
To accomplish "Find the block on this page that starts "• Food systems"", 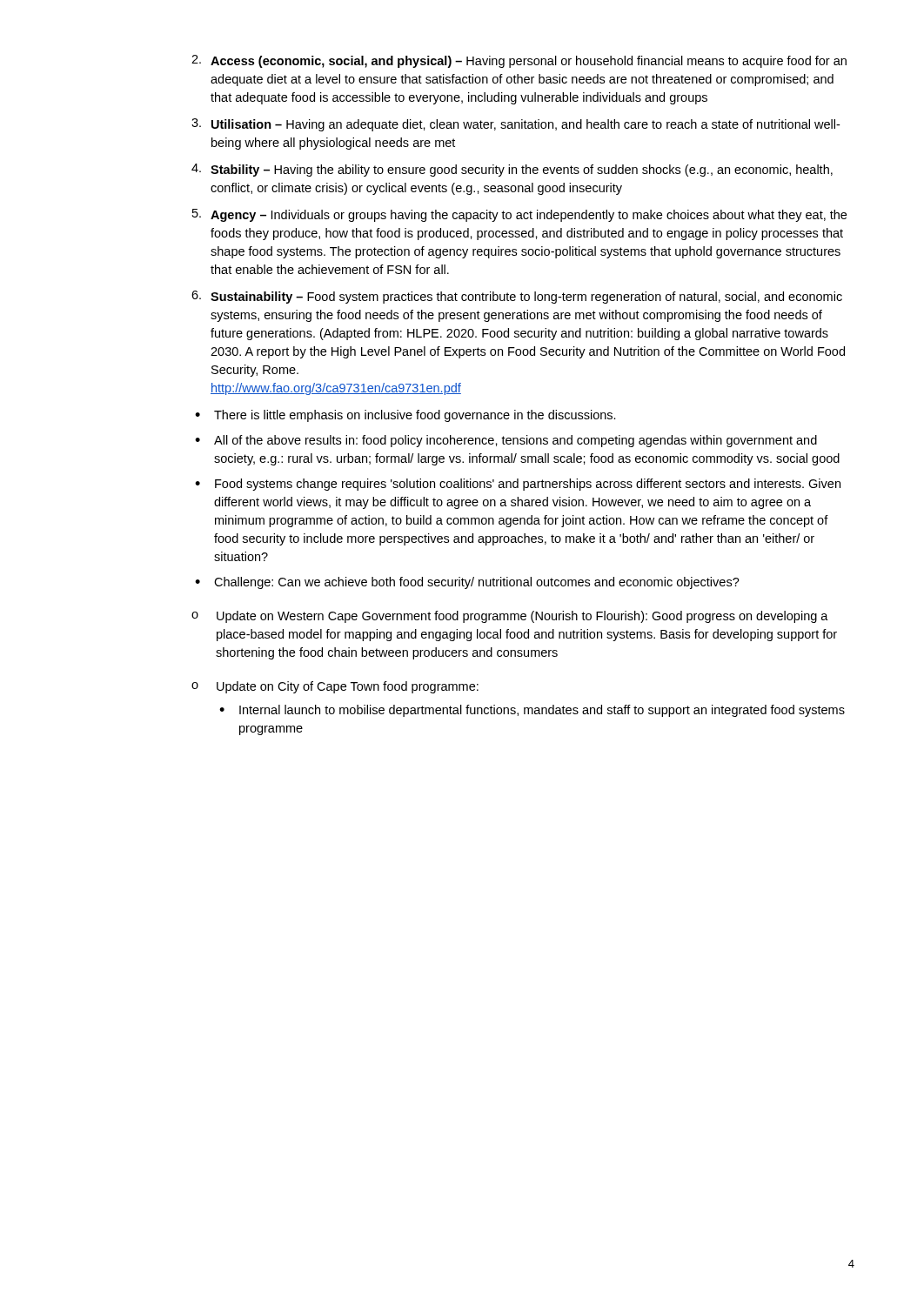I will 525,521.
